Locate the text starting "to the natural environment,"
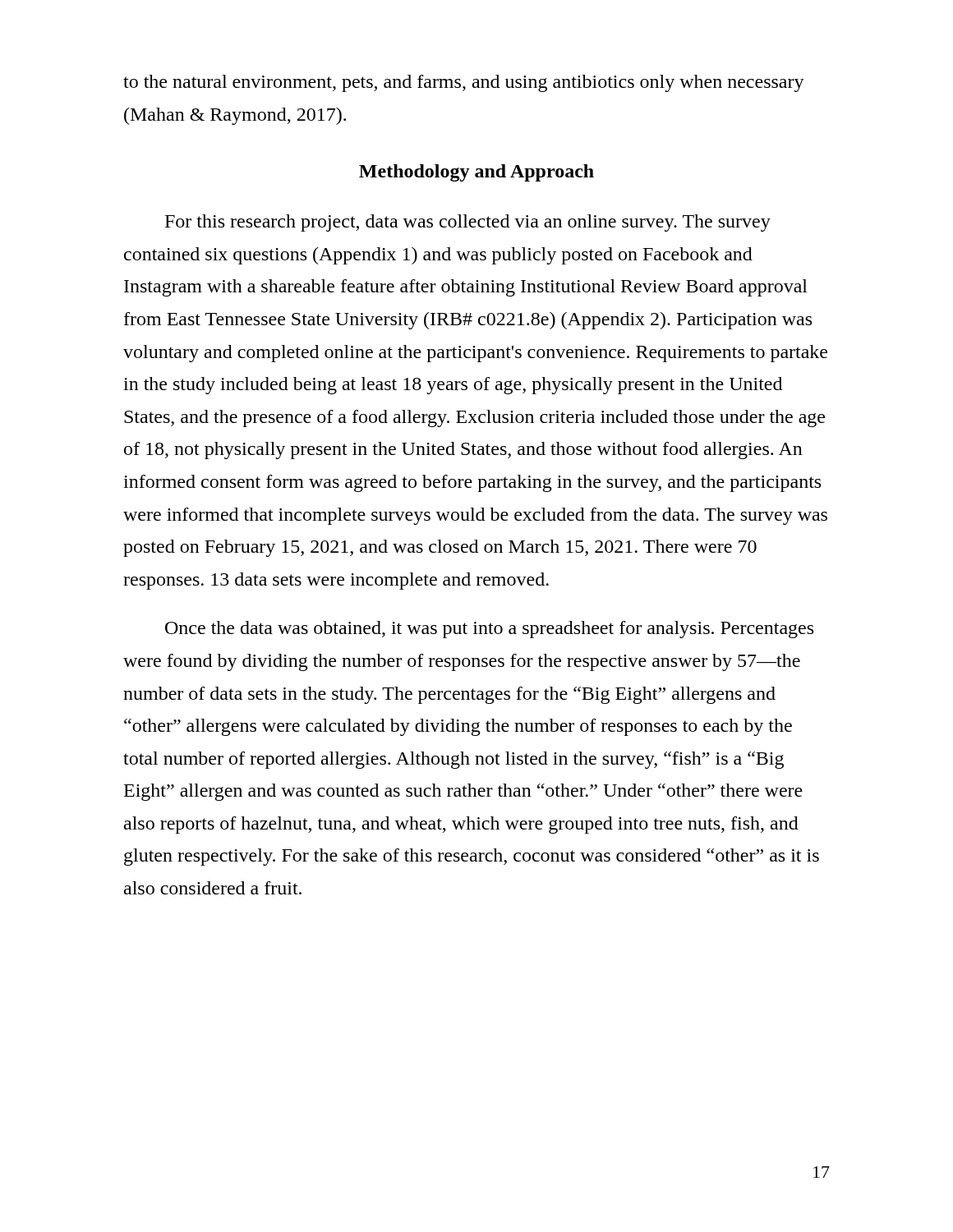The width and height of the screenshot is (953, 1232). click(x=464, y=98)
